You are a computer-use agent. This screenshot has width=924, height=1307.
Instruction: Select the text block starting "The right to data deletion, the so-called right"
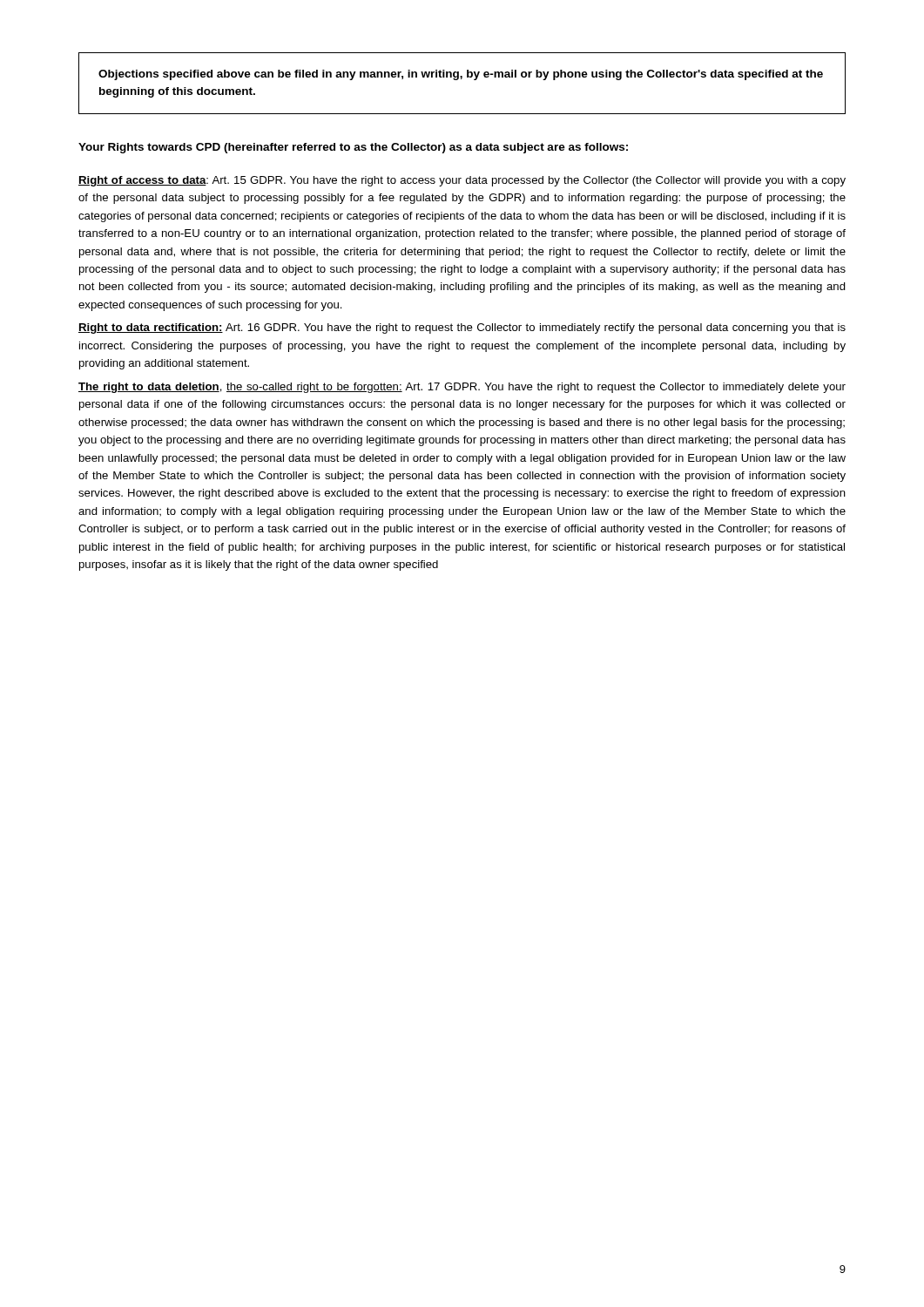(x=462, y=475)
